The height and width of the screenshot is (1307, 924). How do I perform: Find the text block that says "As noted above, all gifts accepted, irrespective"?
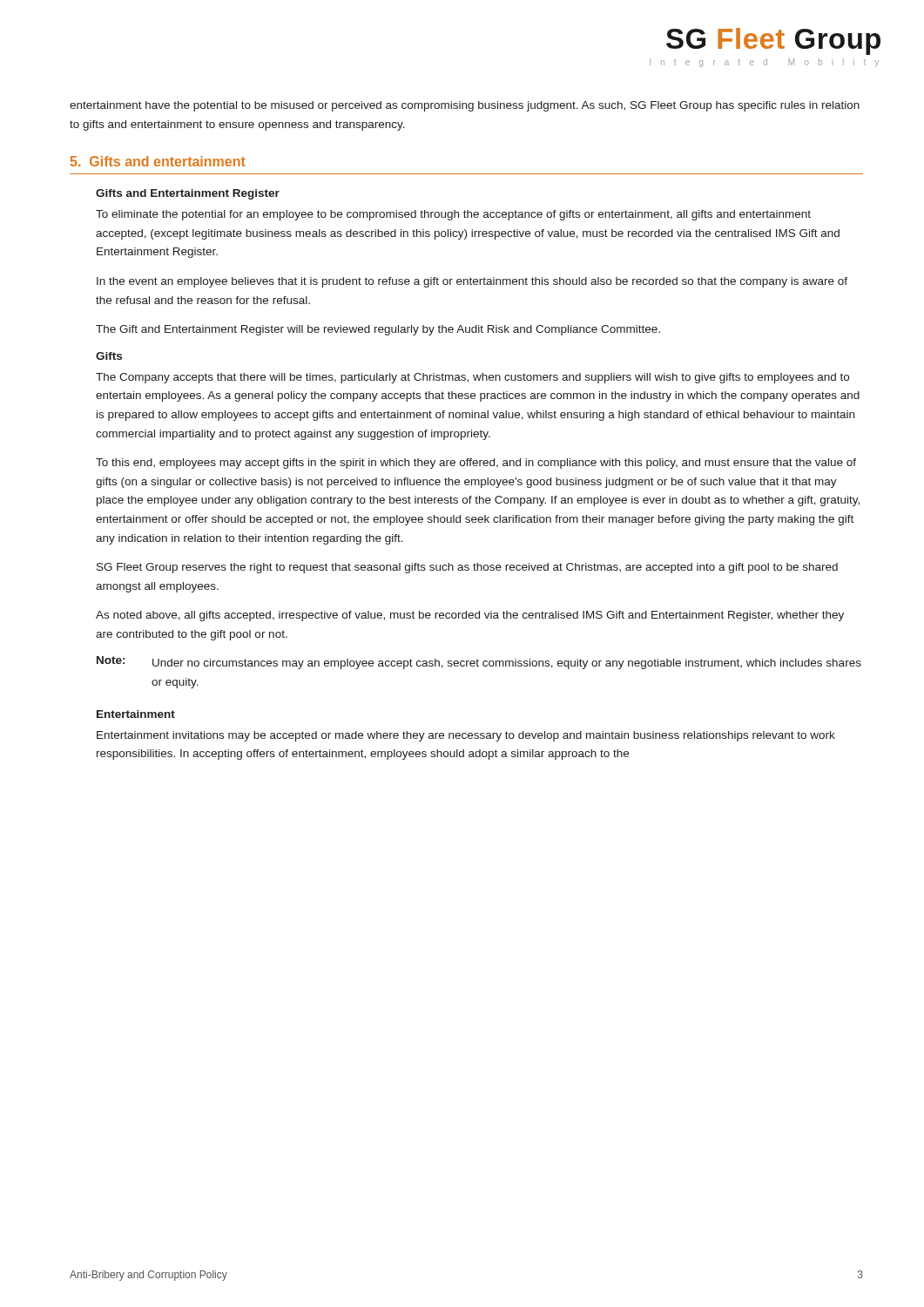click(x=470, y=624)
